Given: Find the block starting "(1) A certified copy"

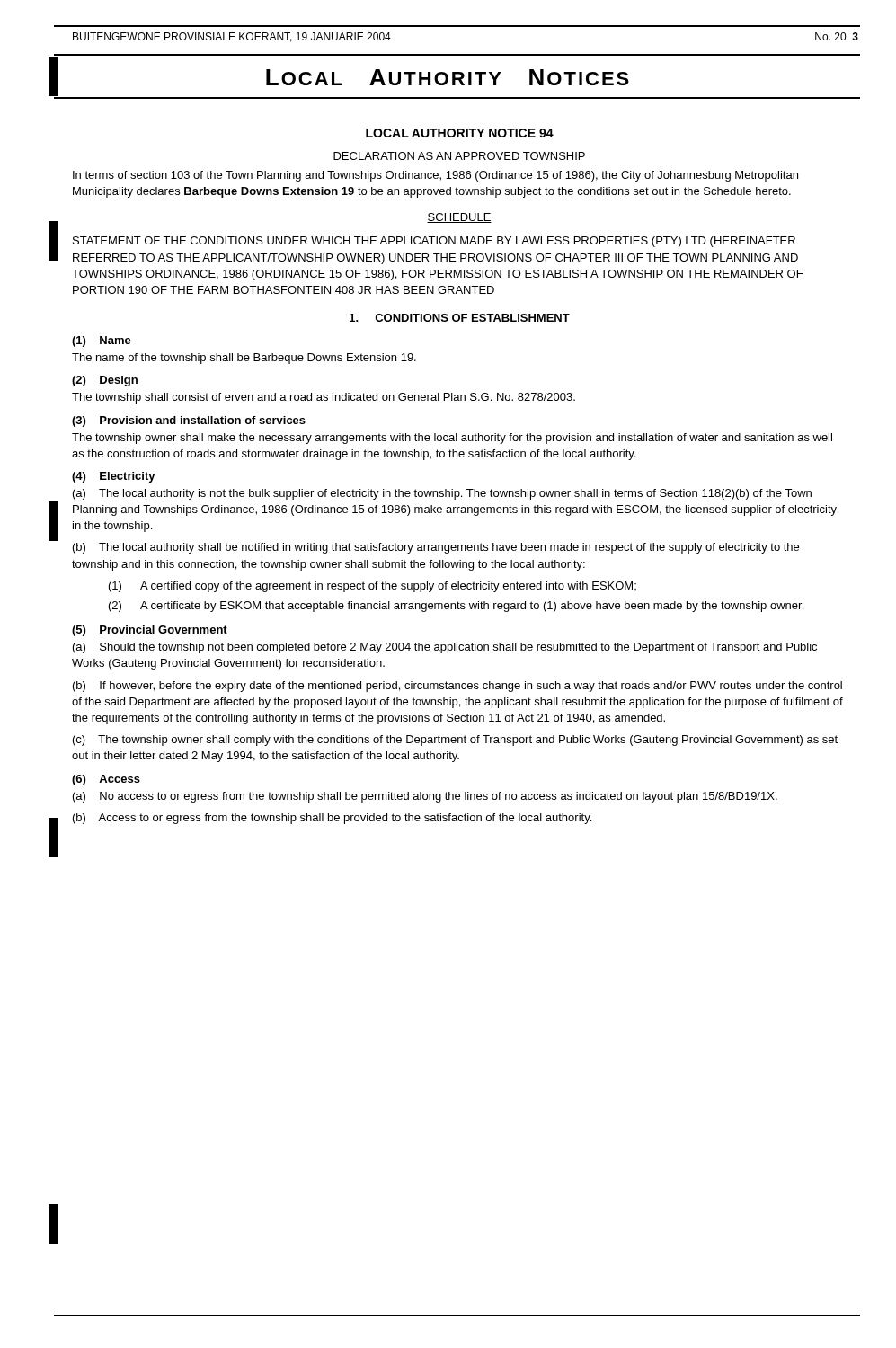Looking at the screenshot, I should (477, 586).
